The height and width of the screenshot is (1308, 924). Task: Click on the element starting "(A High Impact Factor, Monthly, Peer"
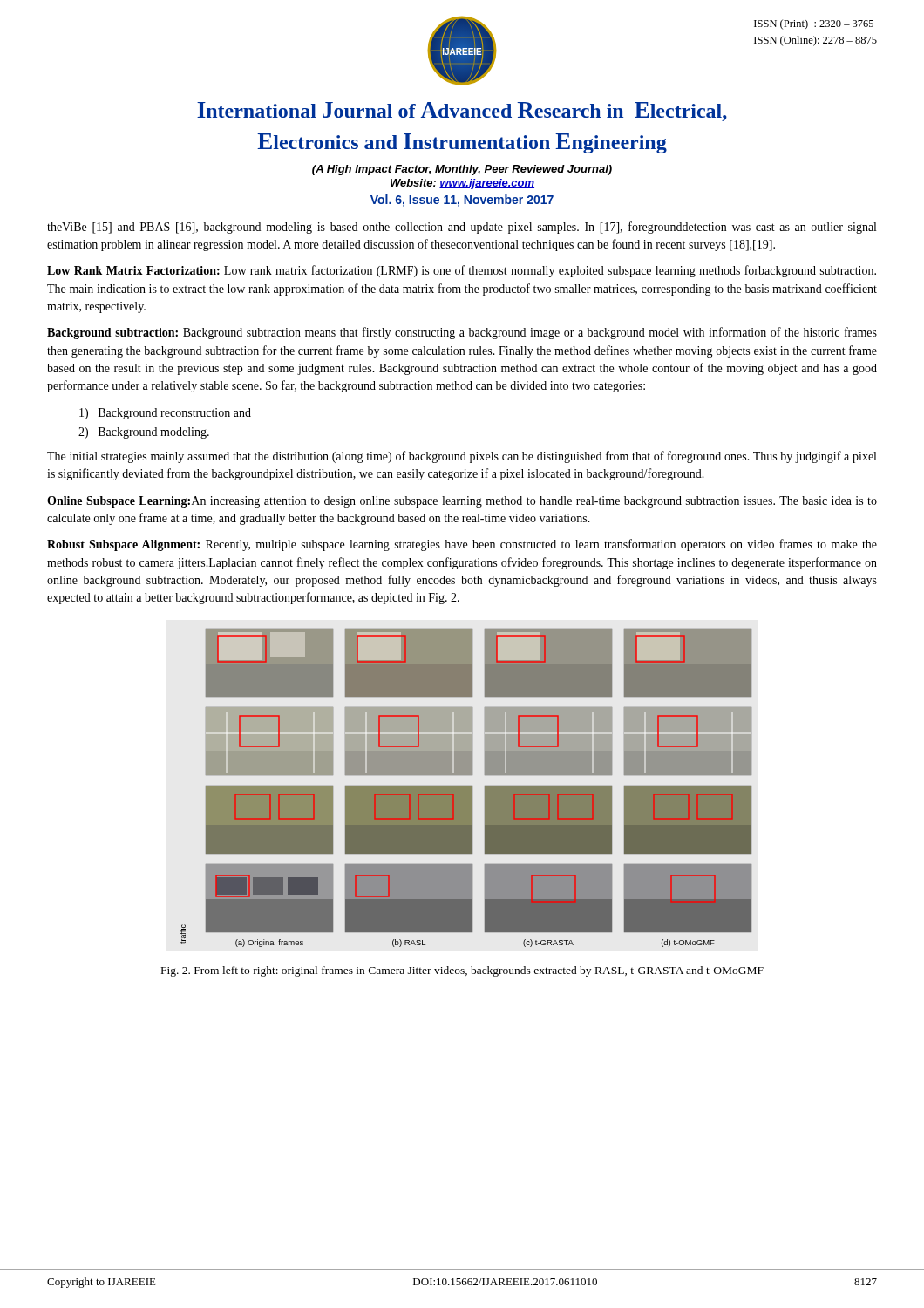pos(462,169)
